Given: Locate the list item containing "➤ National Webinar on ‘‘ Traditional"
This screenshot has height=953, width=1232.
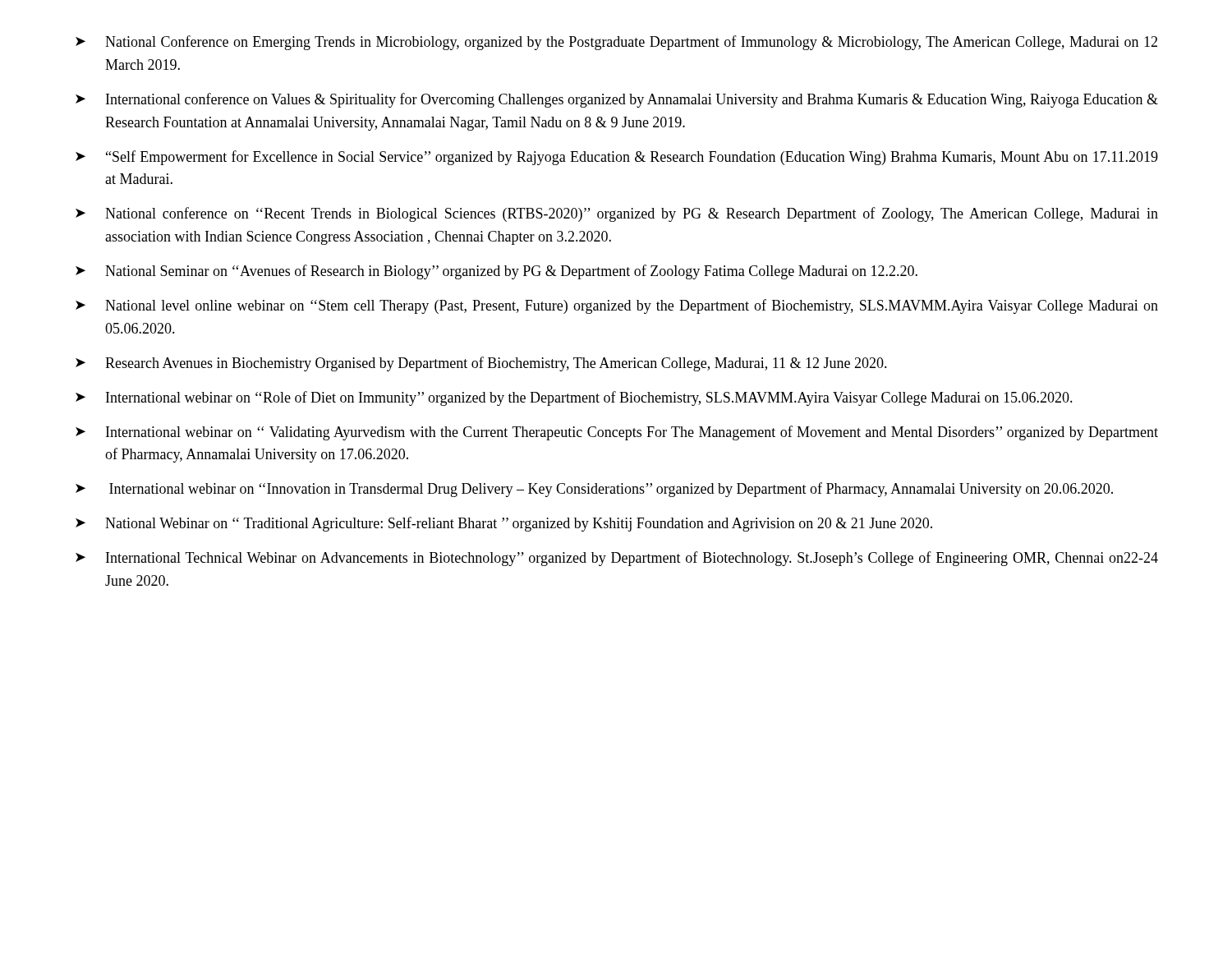Looking at the screenshot, I should tap(616, 524).
